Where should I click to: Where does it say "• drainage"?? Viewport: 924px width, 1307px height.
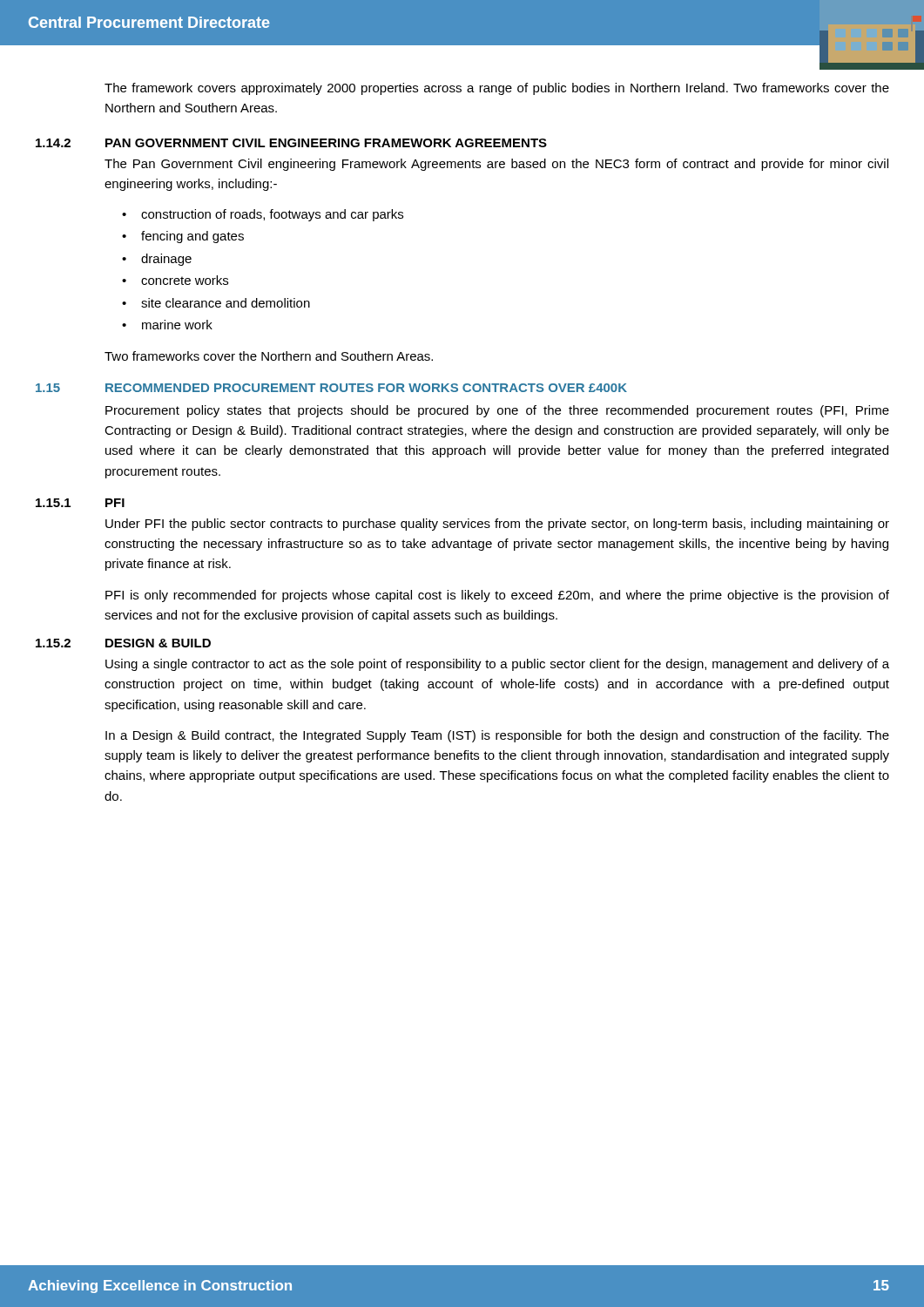[x=157, y=260]
